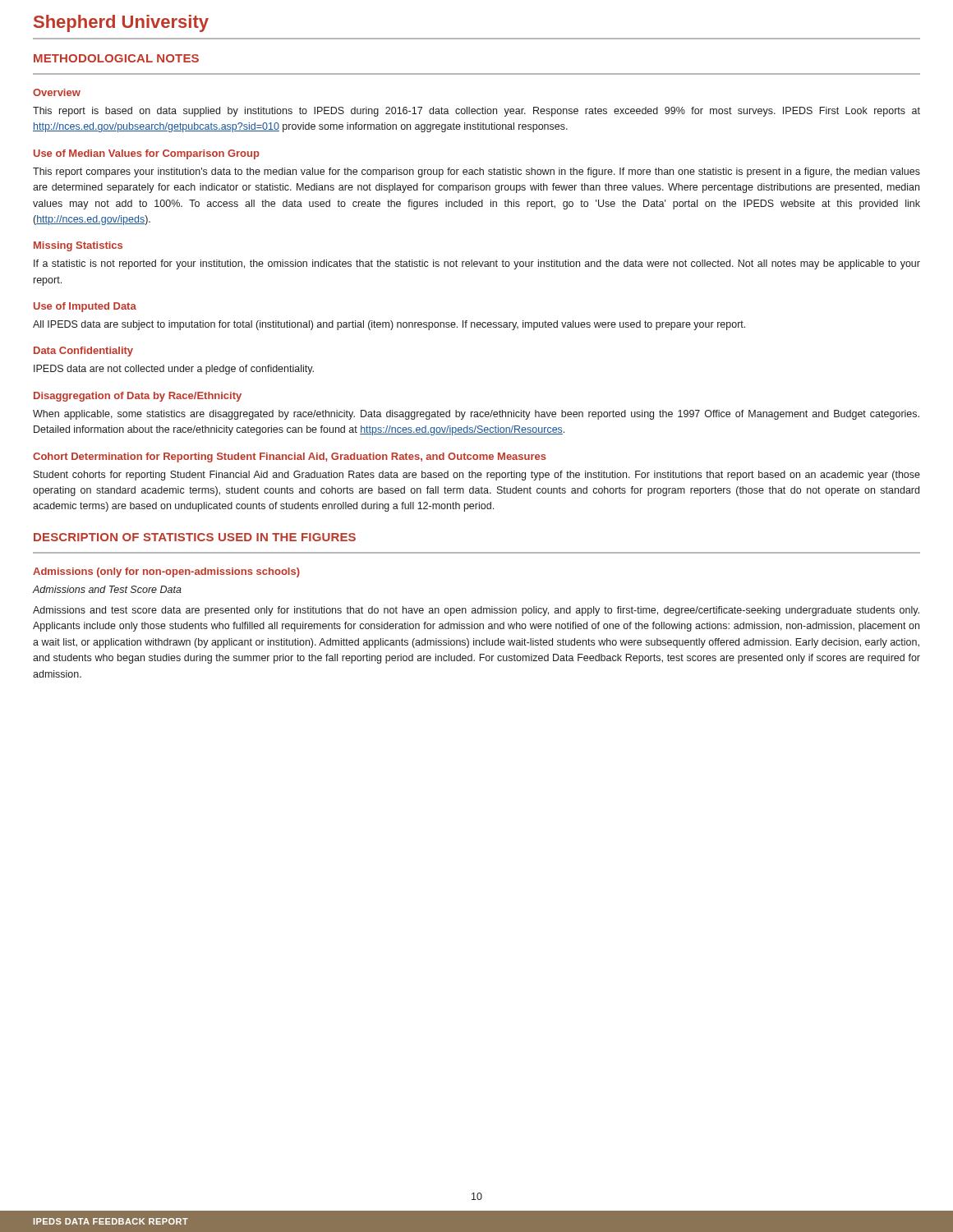Select the block starting "Data Confidentiality"
The height and width of the screenshot is (1232, 953).
pyautogui.click(x=83, y=352)
